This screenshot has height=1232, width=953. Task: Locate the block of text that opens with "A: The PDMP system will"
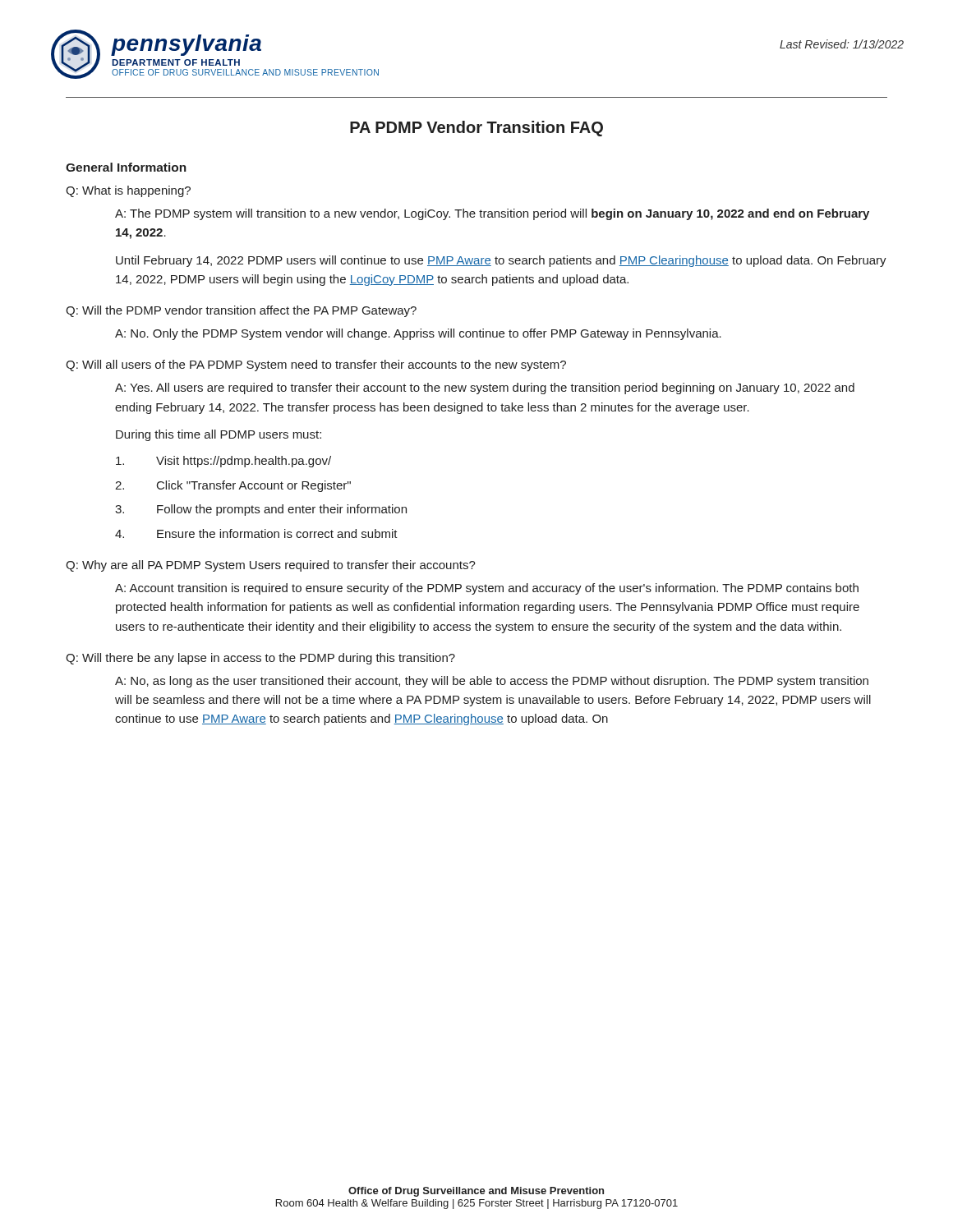[501, 246]
